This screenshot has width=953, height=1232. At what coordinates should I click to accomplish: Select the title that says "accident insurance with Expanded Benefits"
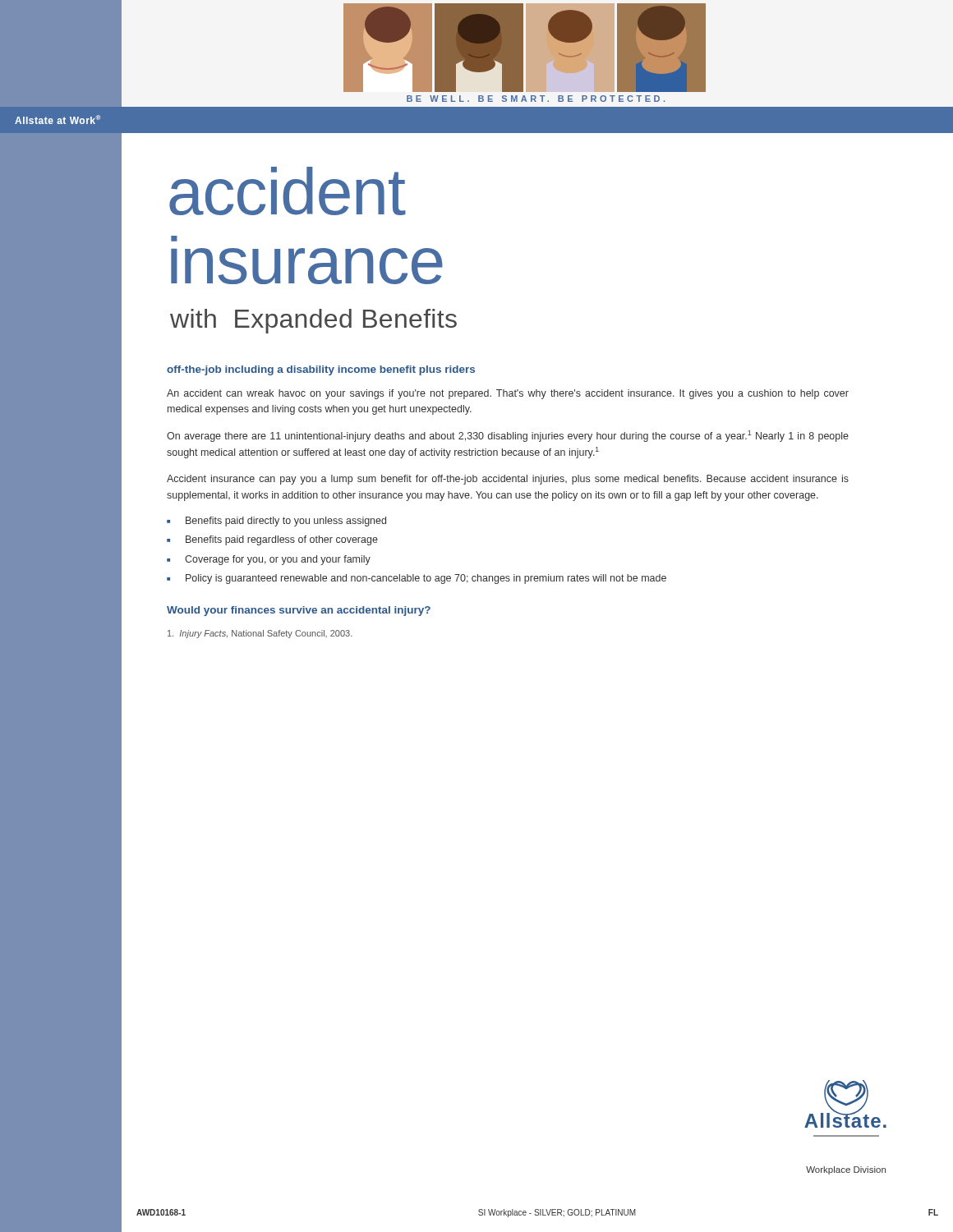[x=288, y=191]
